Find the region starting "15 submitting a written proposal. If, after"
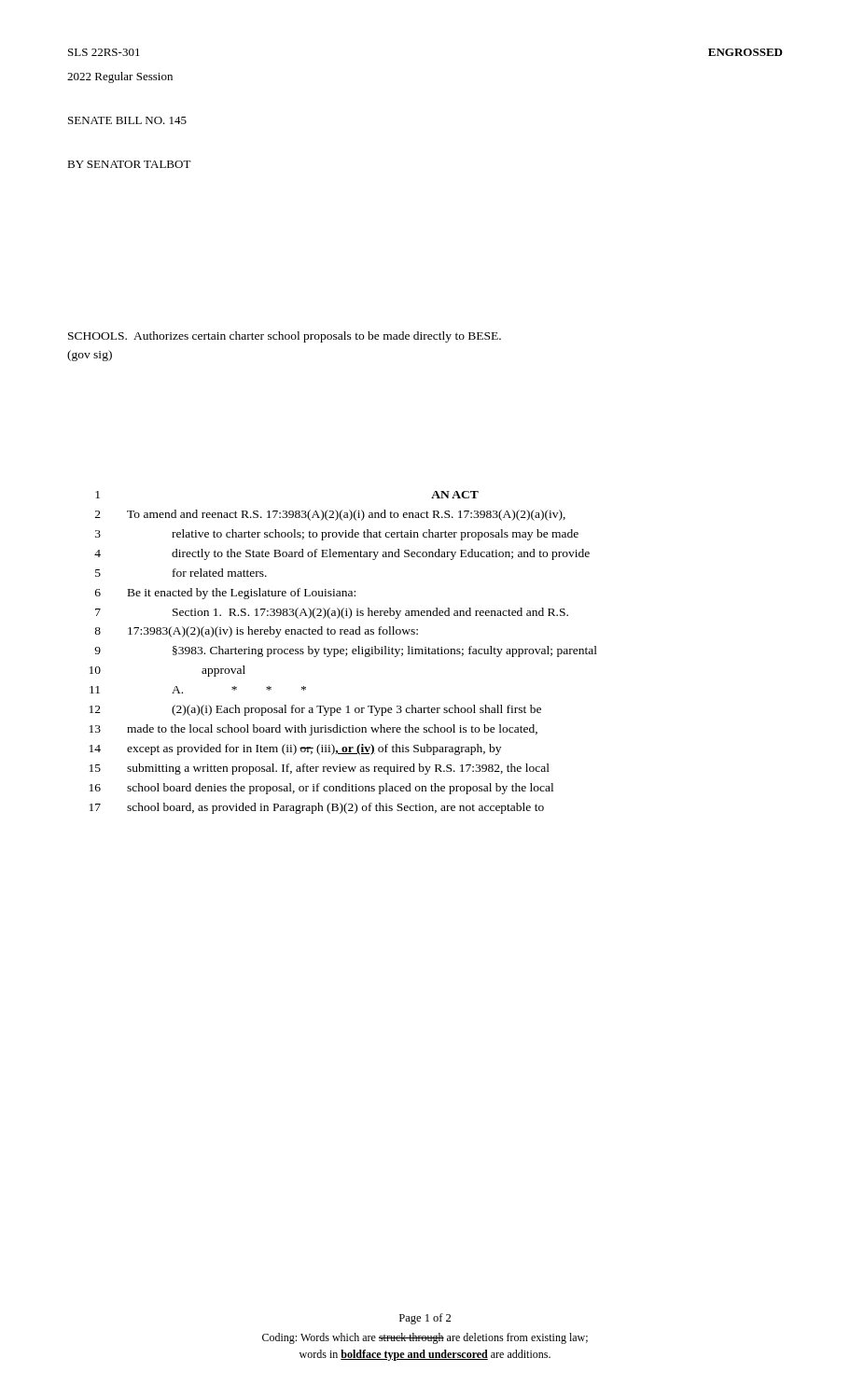This screenshot has width=850, height=1400. tap(425, 768)
